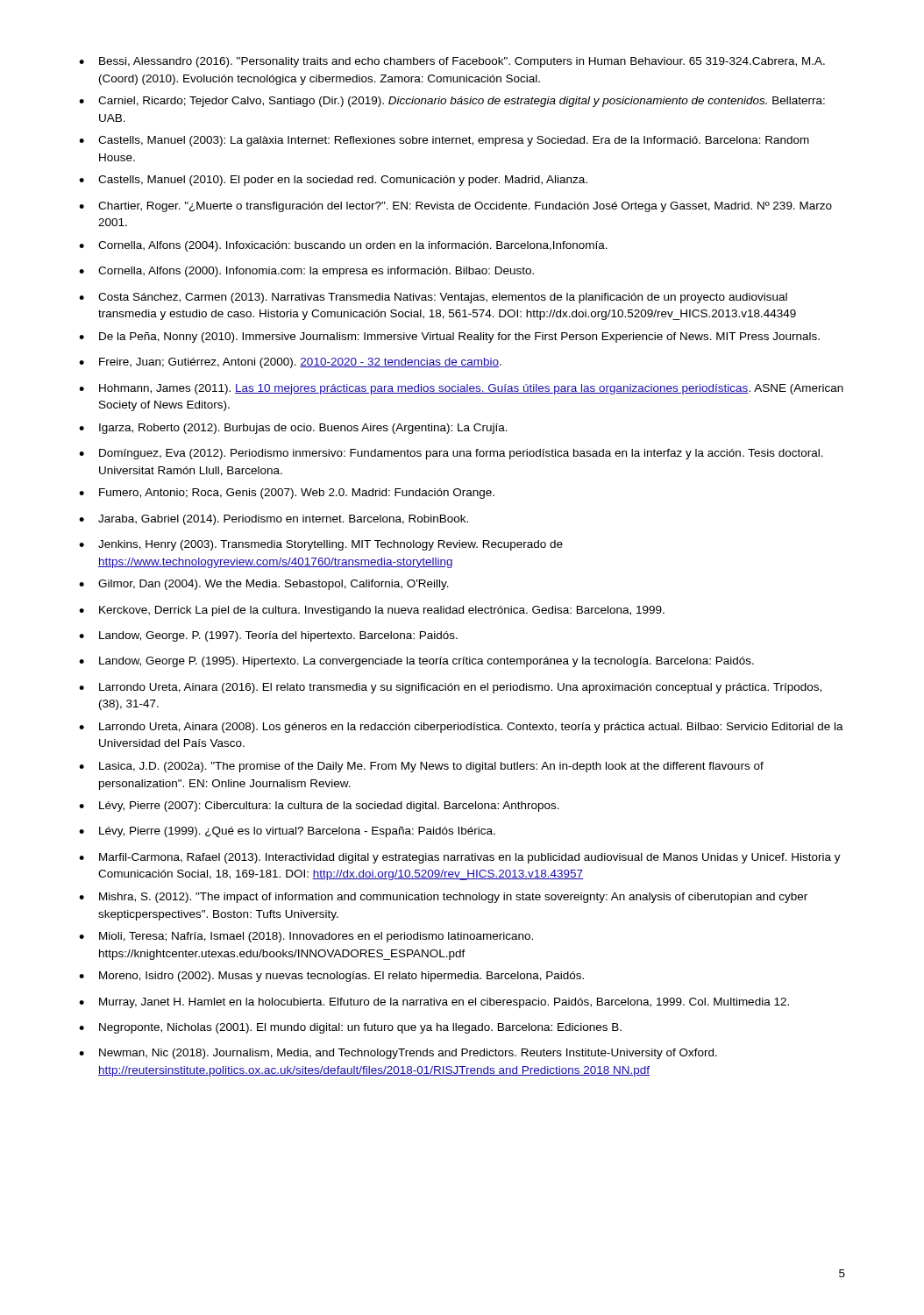Viewport: 924px width, 1315px height.
Task: Navigate to the text block starting "• Lasica, J.D. (2002a). "The promise of"
Action: click(x=462, y=775)
